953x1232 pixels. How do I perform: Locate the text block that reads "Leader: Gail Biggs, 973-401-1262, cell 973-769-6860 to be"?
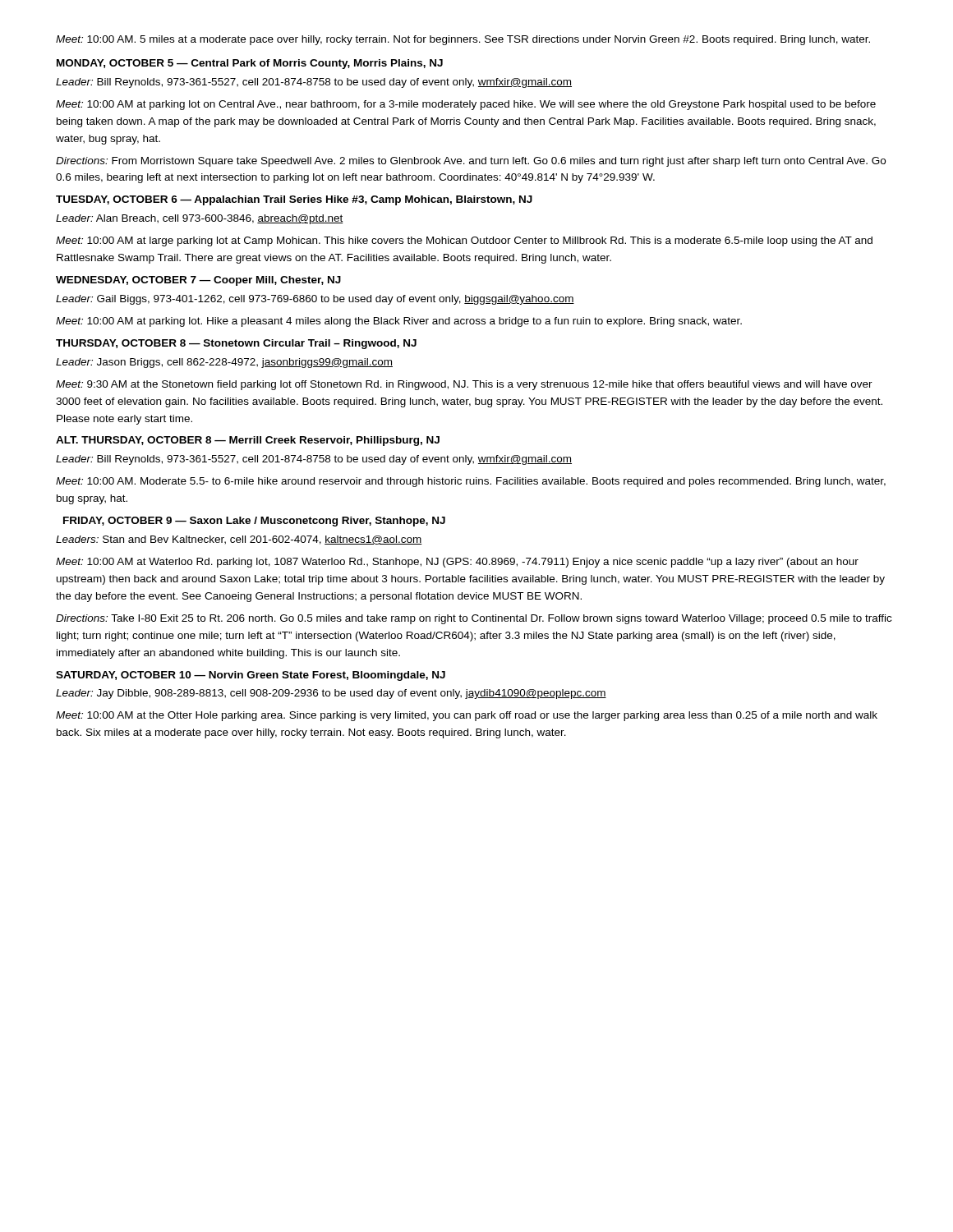(475, 299)
